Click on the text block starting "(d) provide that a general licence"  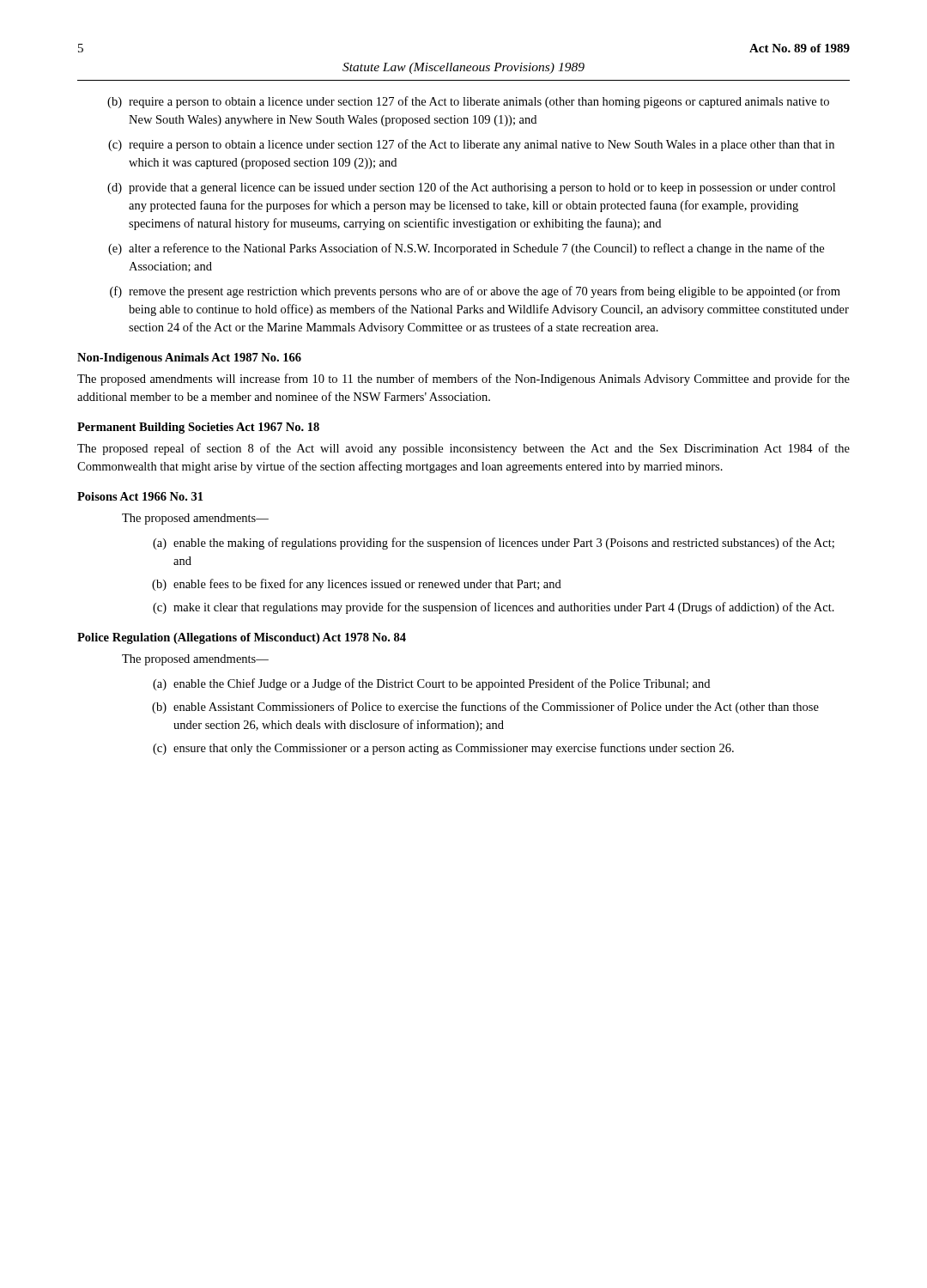[x=464, y=206]
